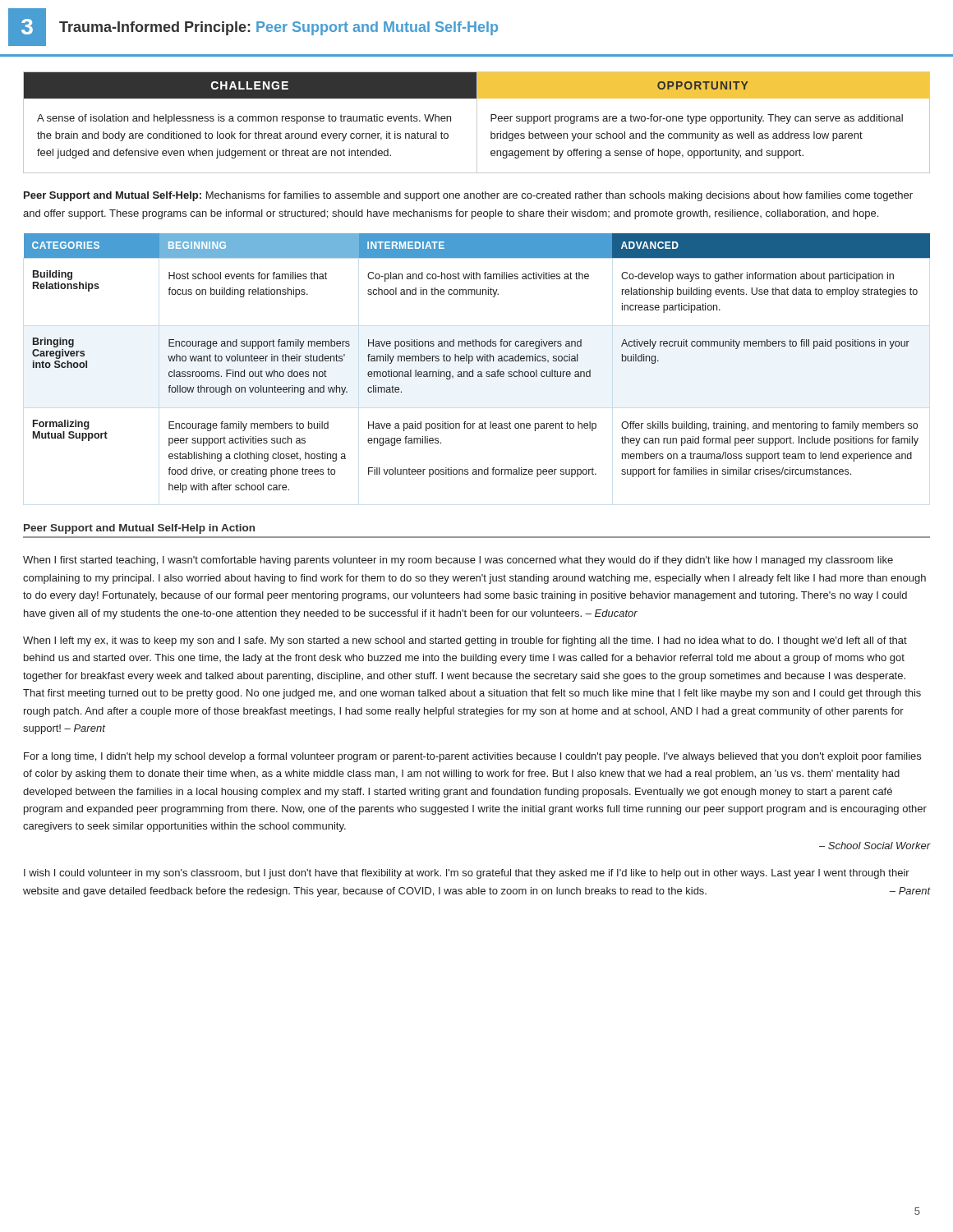The height and width of the screenshot is (1232, 953).
Task: Click on the block starting "Peer Support and Mutual Self-Help in Action"
Action: tap(139, 528)
